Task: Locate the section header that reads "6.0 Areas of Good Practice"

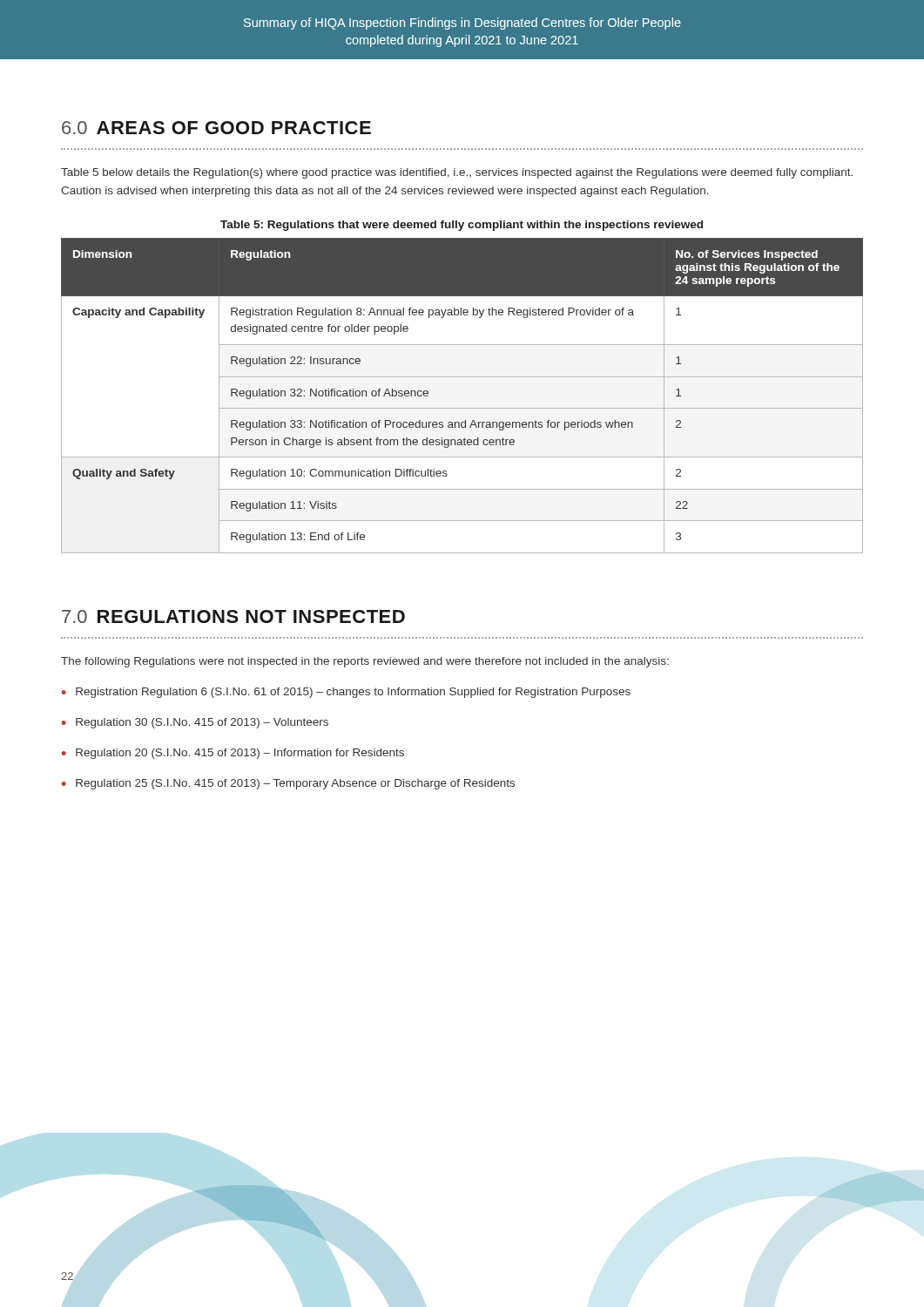Action: pos(216,128)
